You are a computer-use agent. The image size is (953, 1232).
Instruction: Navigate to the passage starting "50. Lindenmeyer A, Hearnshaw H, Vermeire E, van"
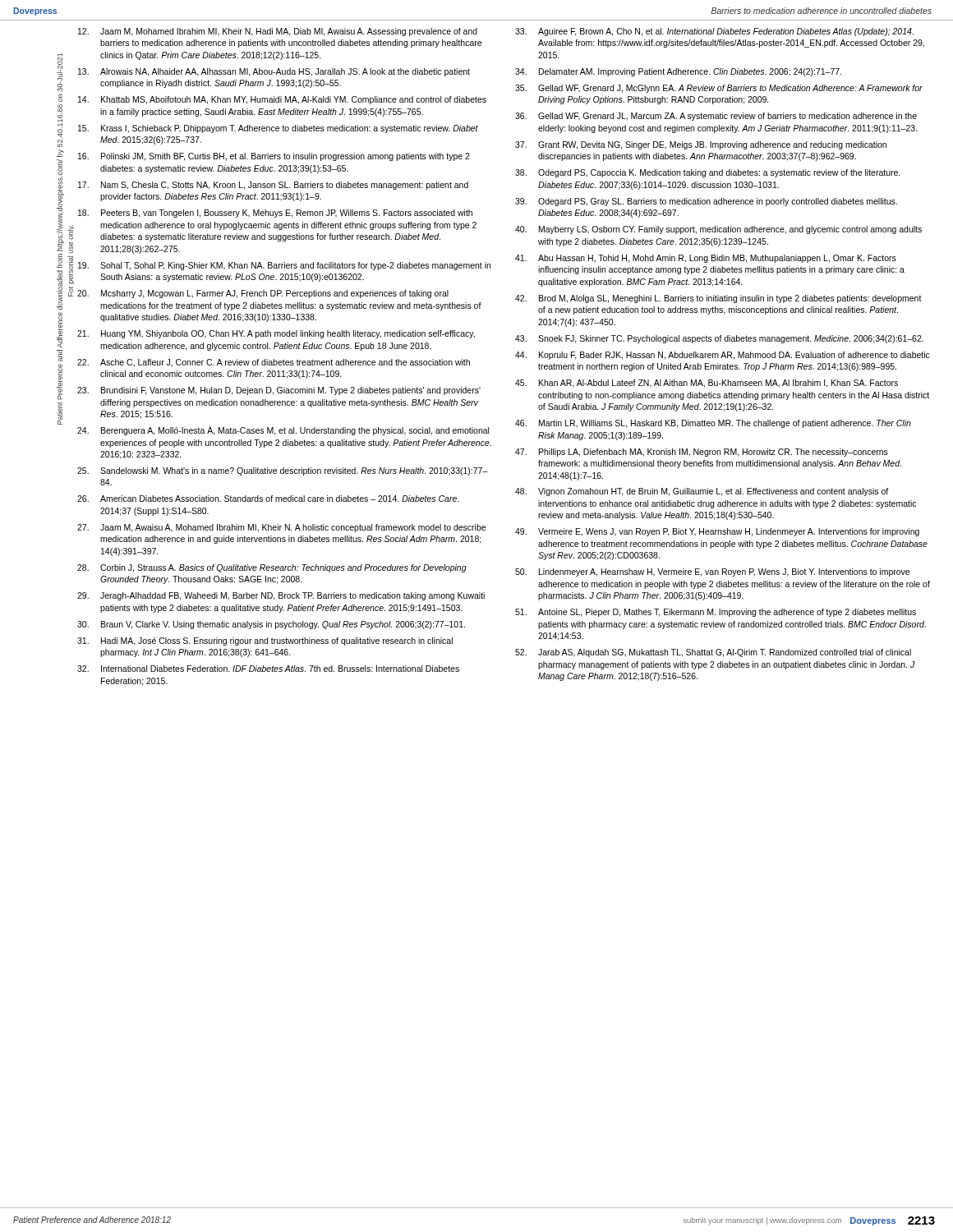[x=723, y=584]
